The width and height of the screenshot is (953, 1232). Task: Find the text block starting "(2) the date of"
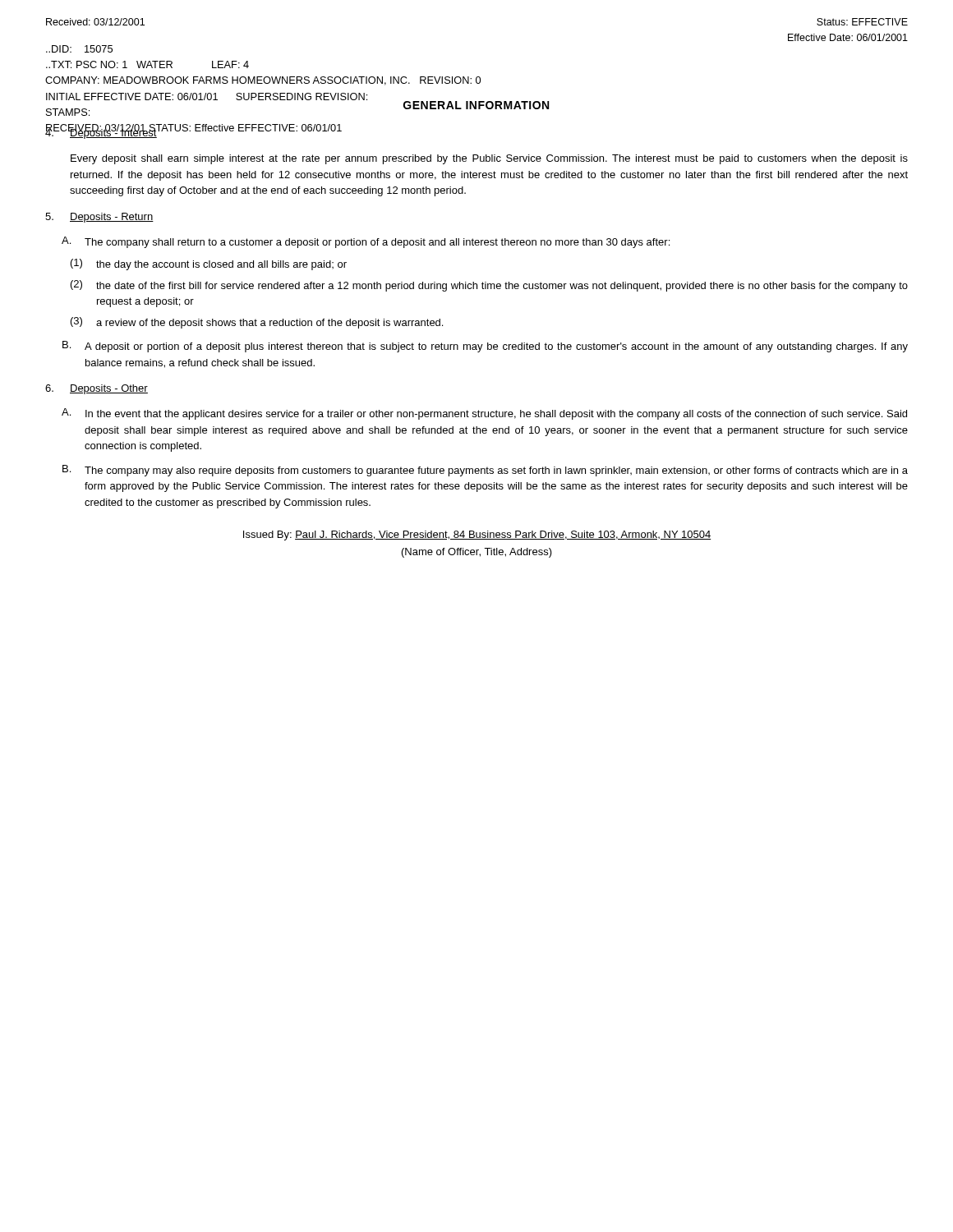pyautogui.click(x=489, y=293)
